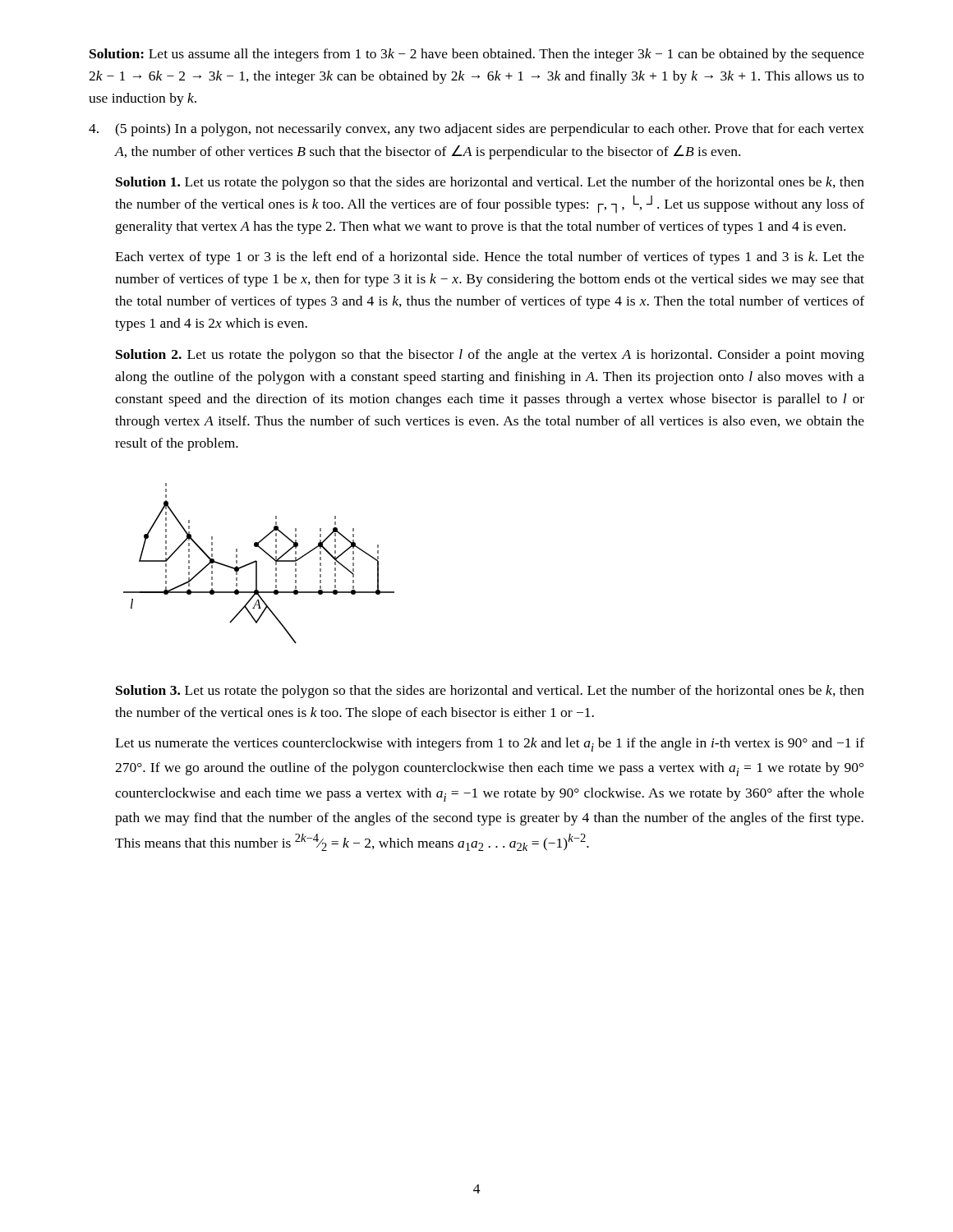Navigate to the text block starting "Solution 3. Let us rotate the polygon so"
This screenshot has height=1232, width=953.
(x=490, y=702)
